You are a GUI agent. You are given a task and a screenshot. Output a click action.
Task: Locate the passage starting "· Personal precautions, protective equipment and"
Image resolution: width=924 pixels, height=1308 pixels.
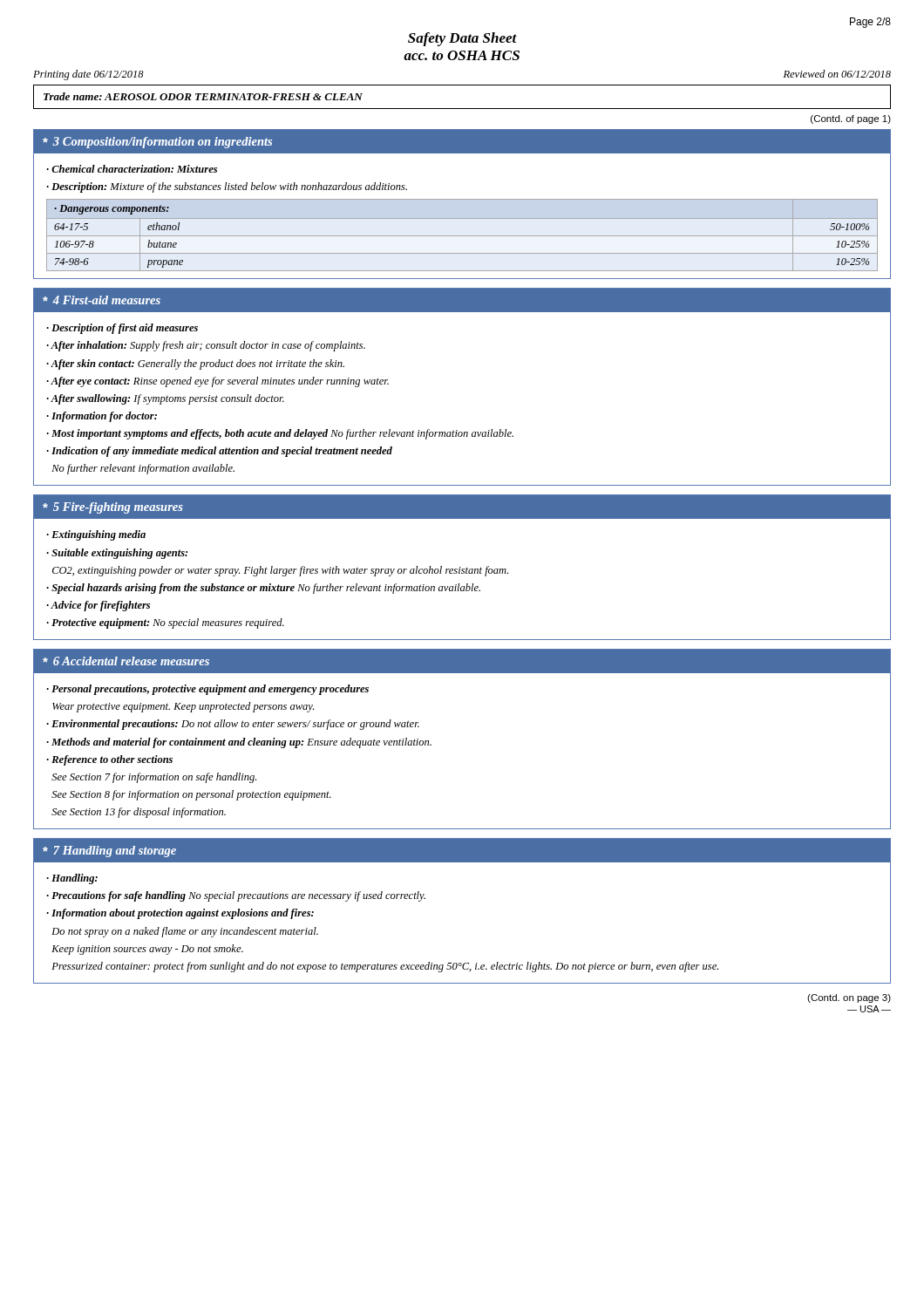tap(207, 690)
